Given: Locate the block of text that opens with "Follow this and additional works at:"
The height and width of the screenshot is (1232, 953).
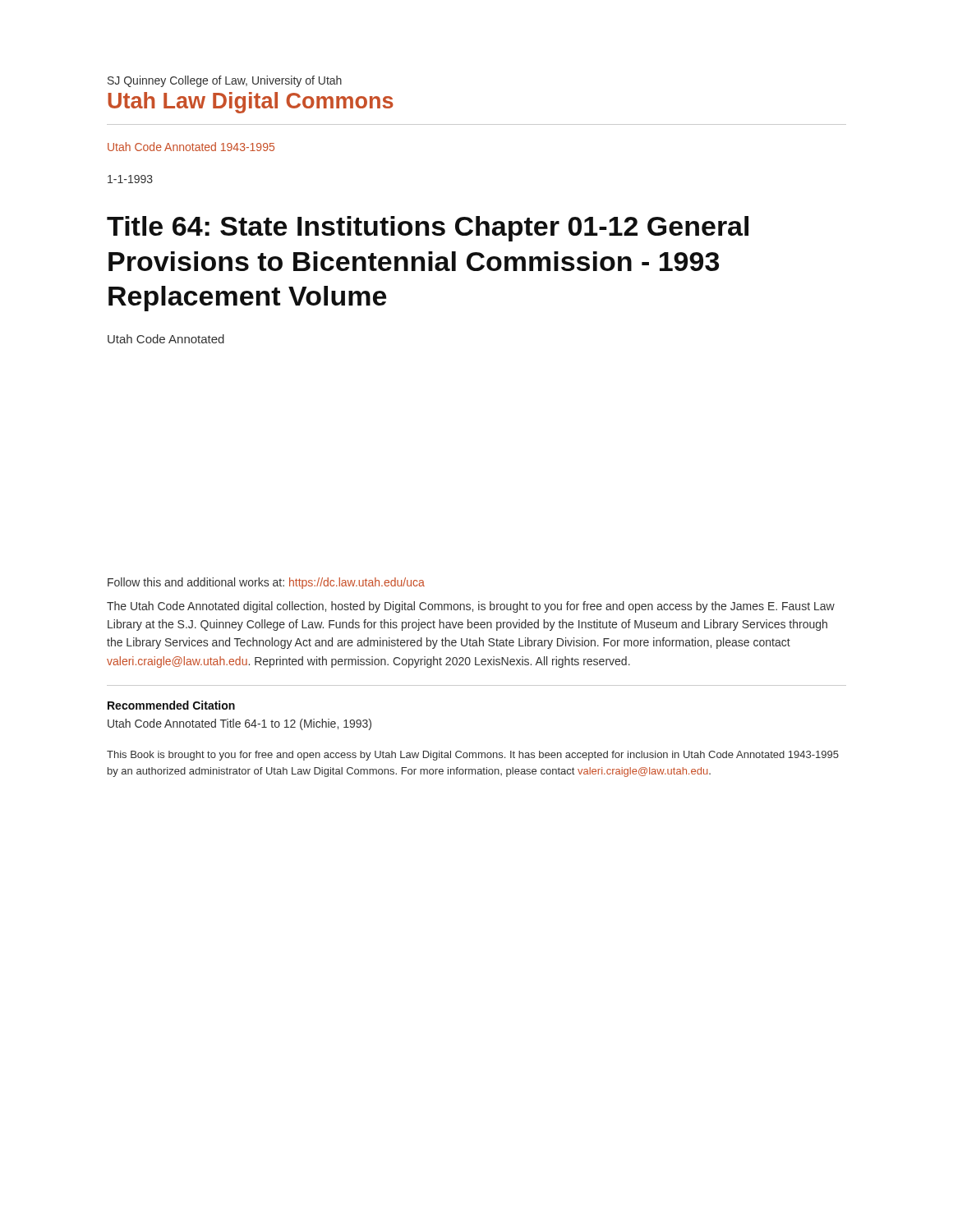Looking at the screenshot, I should click(x=266, y=582).
